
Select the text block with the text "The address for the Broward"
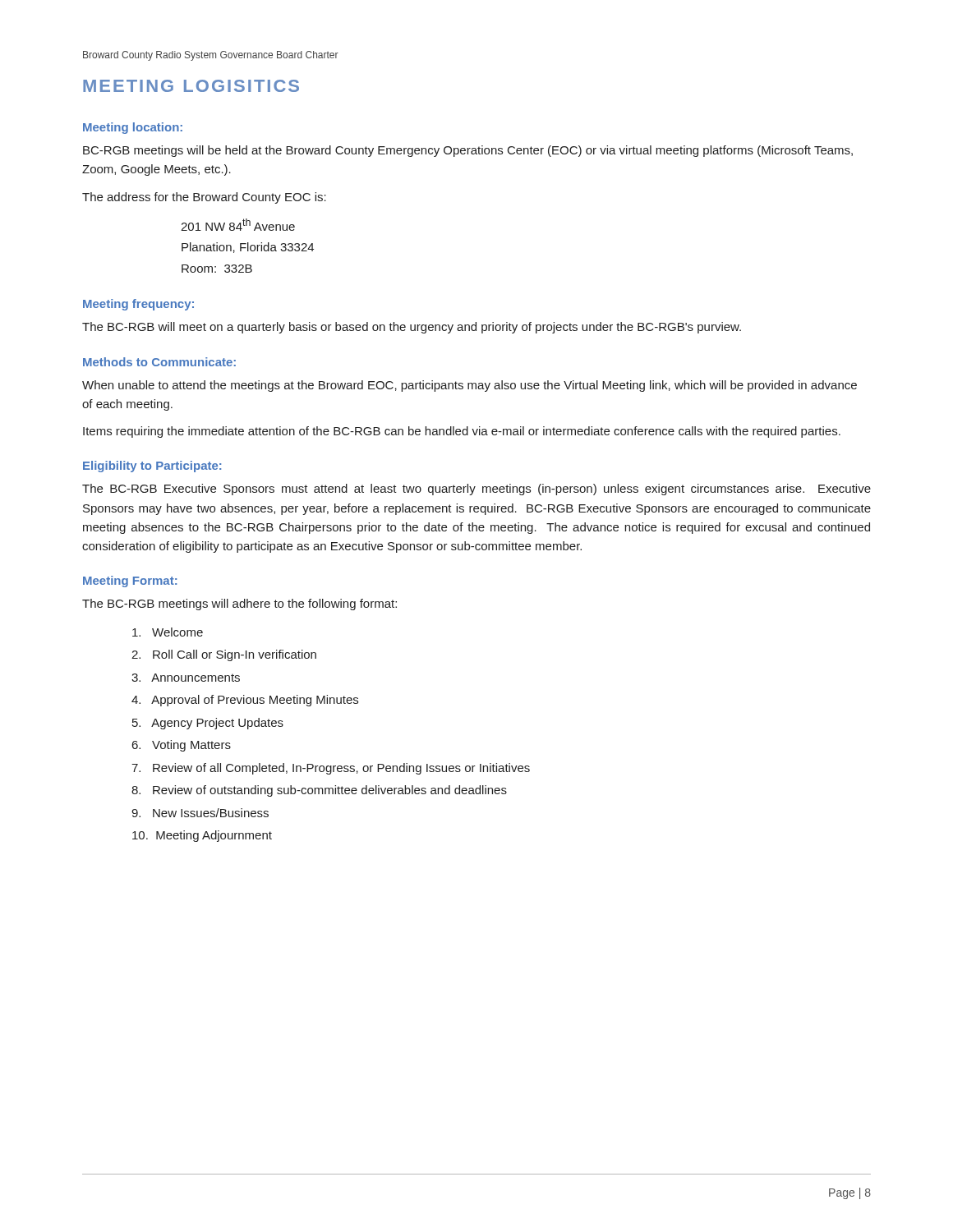(204, 196)
